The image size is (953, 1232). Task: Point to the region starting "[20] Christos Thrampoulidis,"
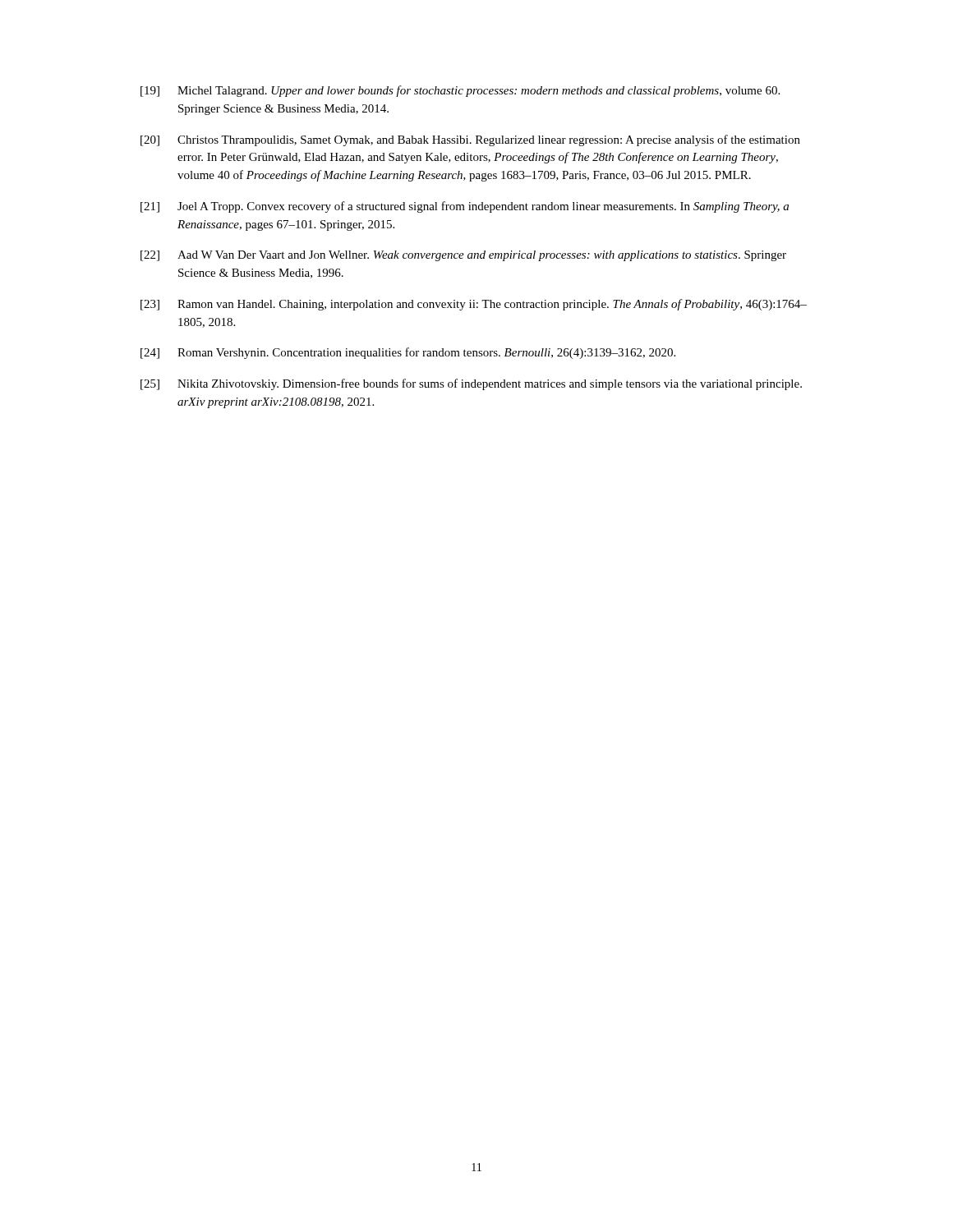pos(476,158)
